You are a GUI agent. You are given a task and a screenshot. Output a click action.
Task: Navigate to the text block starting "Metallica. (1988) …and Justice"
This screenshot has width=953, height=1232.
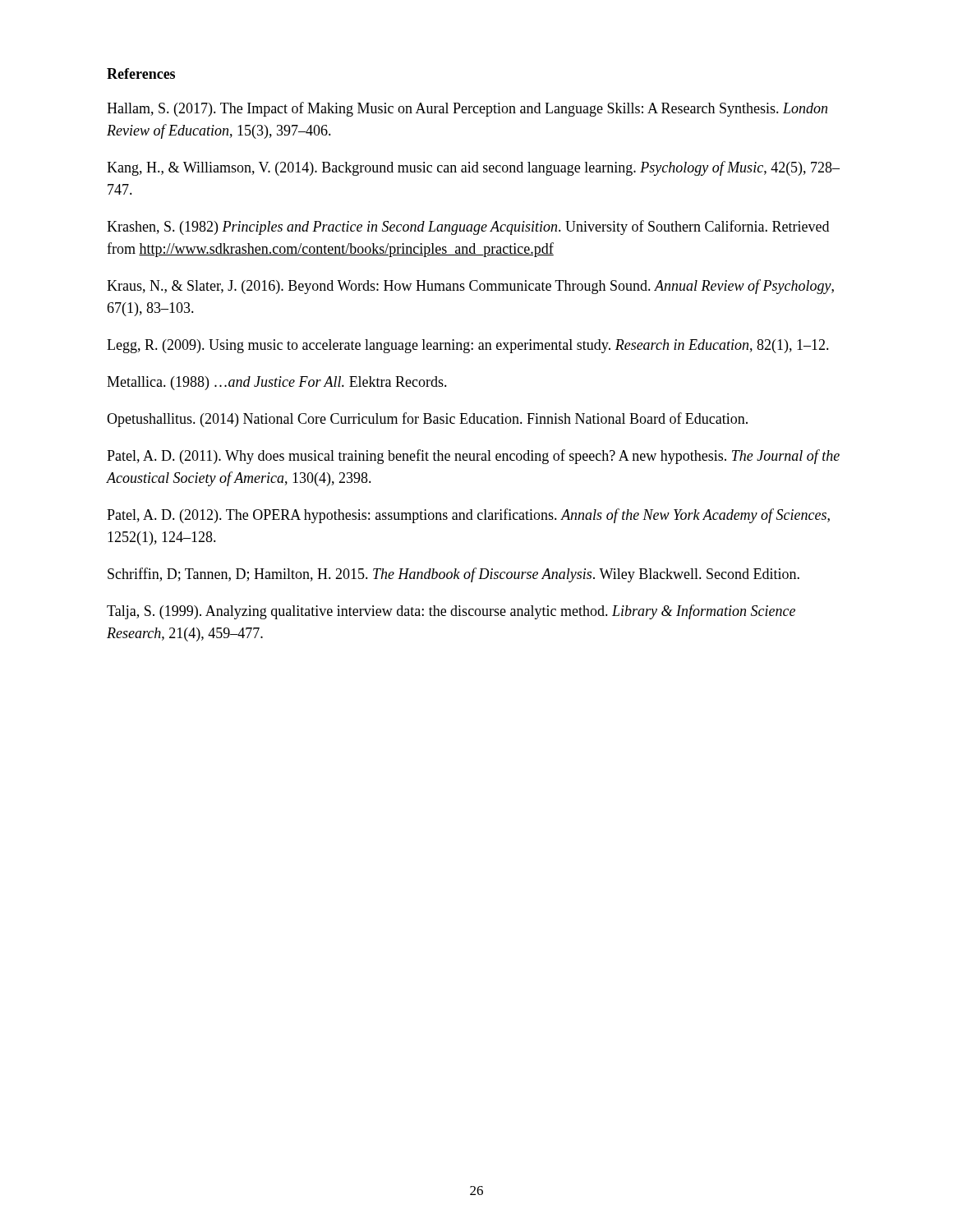point(277,382)
